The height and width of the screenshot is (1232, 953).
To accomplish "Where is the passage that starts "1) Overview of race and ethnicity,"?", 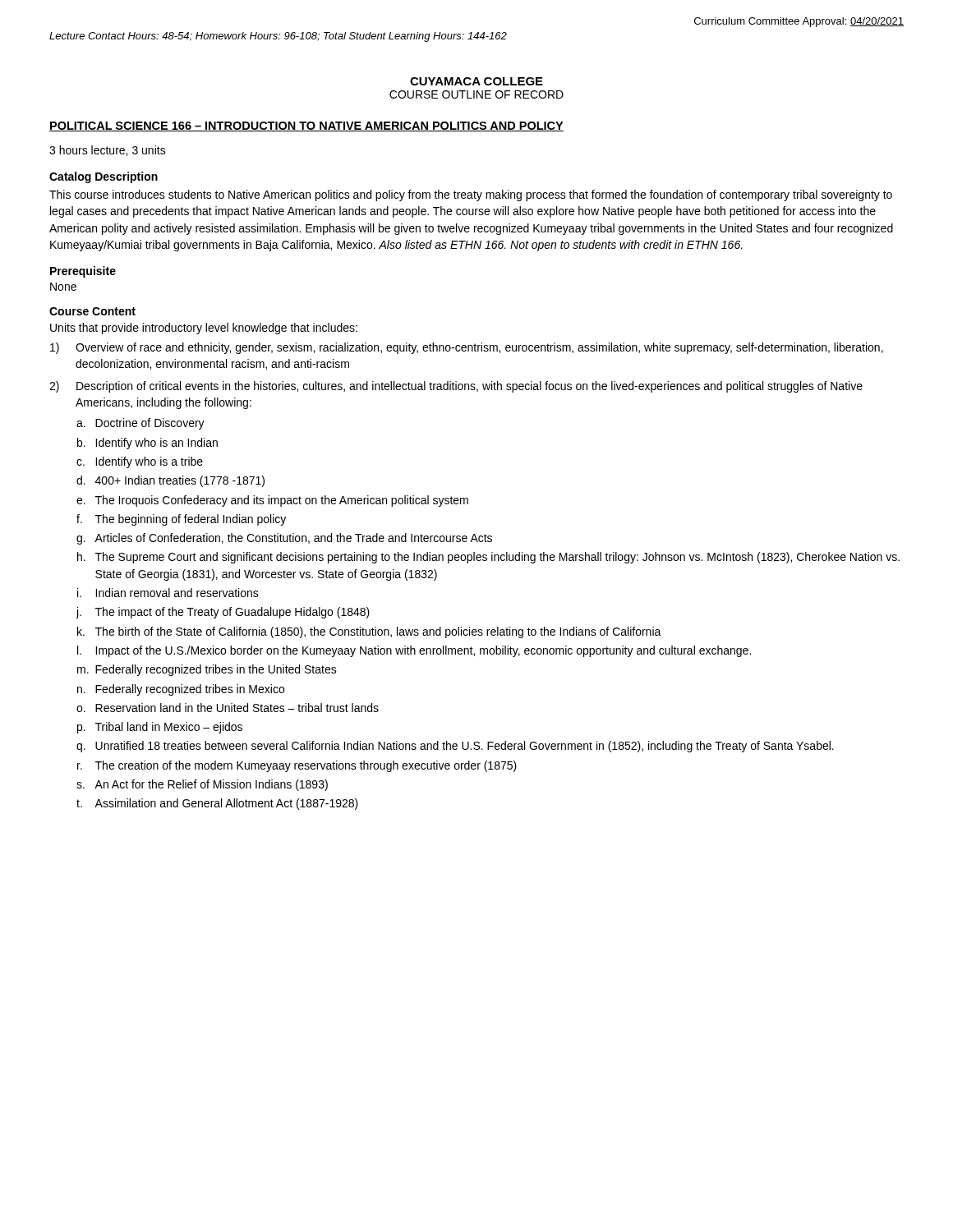I will click(x=476, y=356).
